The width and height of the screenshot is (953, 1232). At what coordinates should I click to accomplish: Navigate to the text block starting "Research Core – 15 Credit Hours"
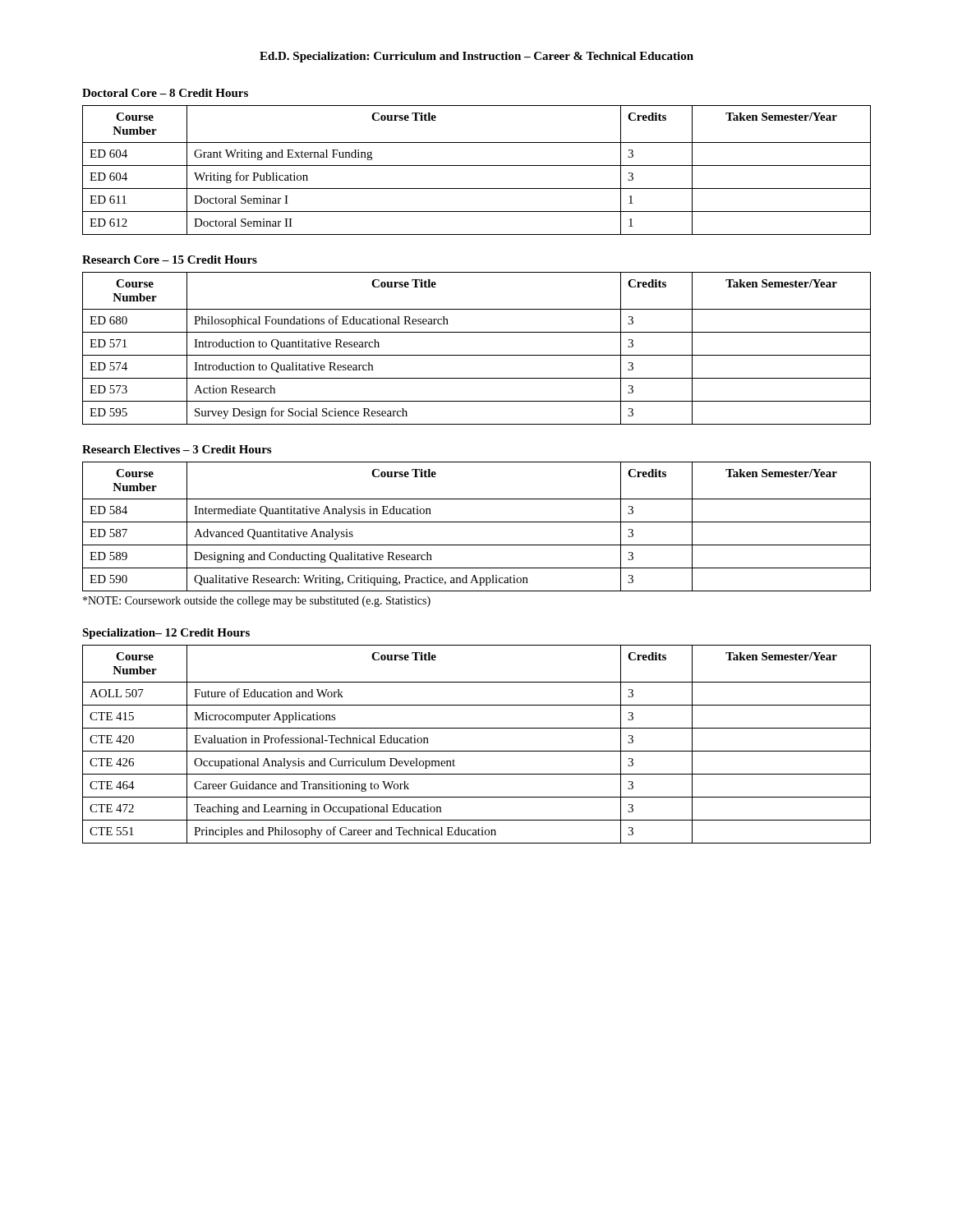[x=170, y=260]
